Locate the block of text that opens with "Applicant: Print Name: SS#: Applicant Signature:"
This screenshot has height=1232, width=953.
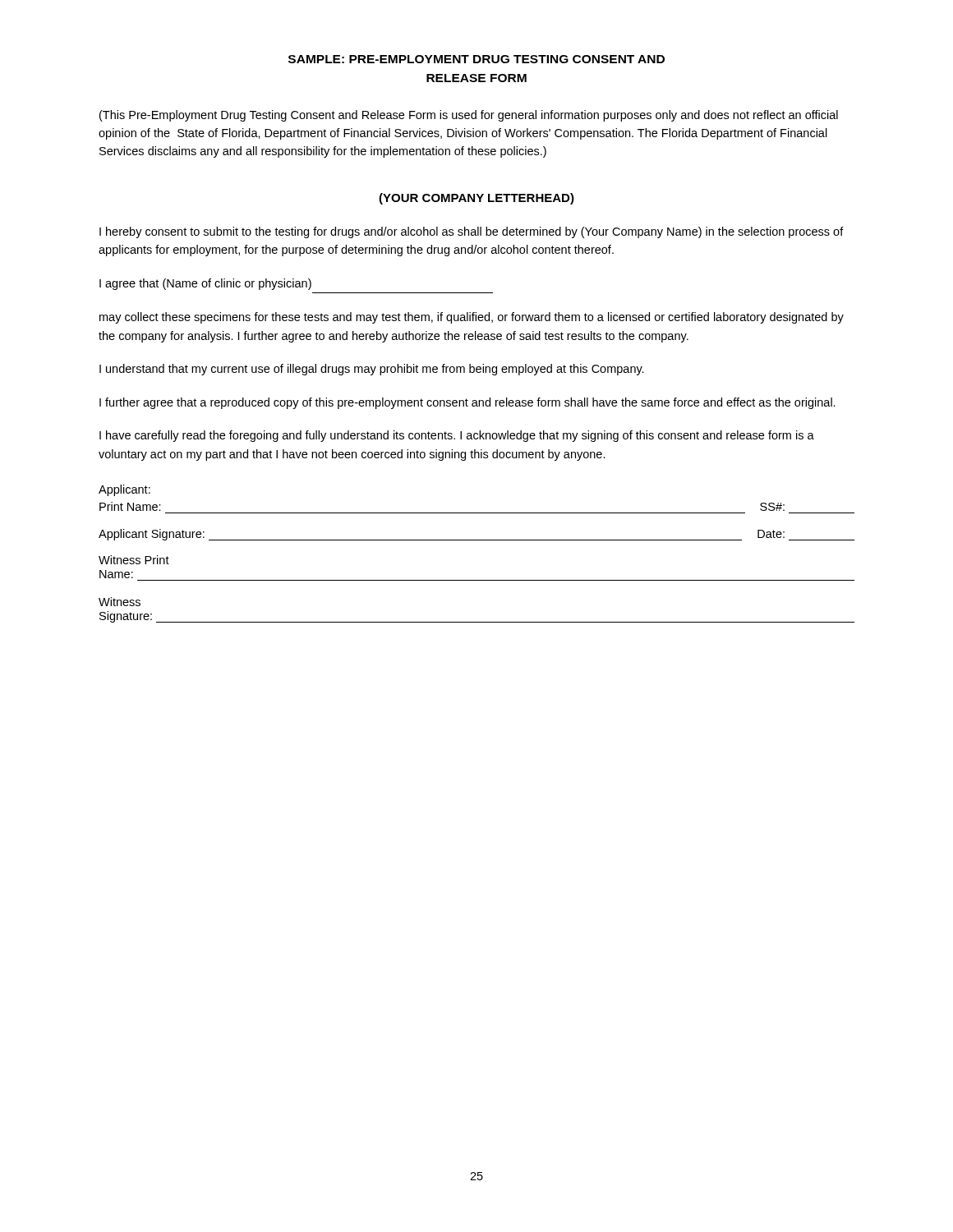(124, 490)
